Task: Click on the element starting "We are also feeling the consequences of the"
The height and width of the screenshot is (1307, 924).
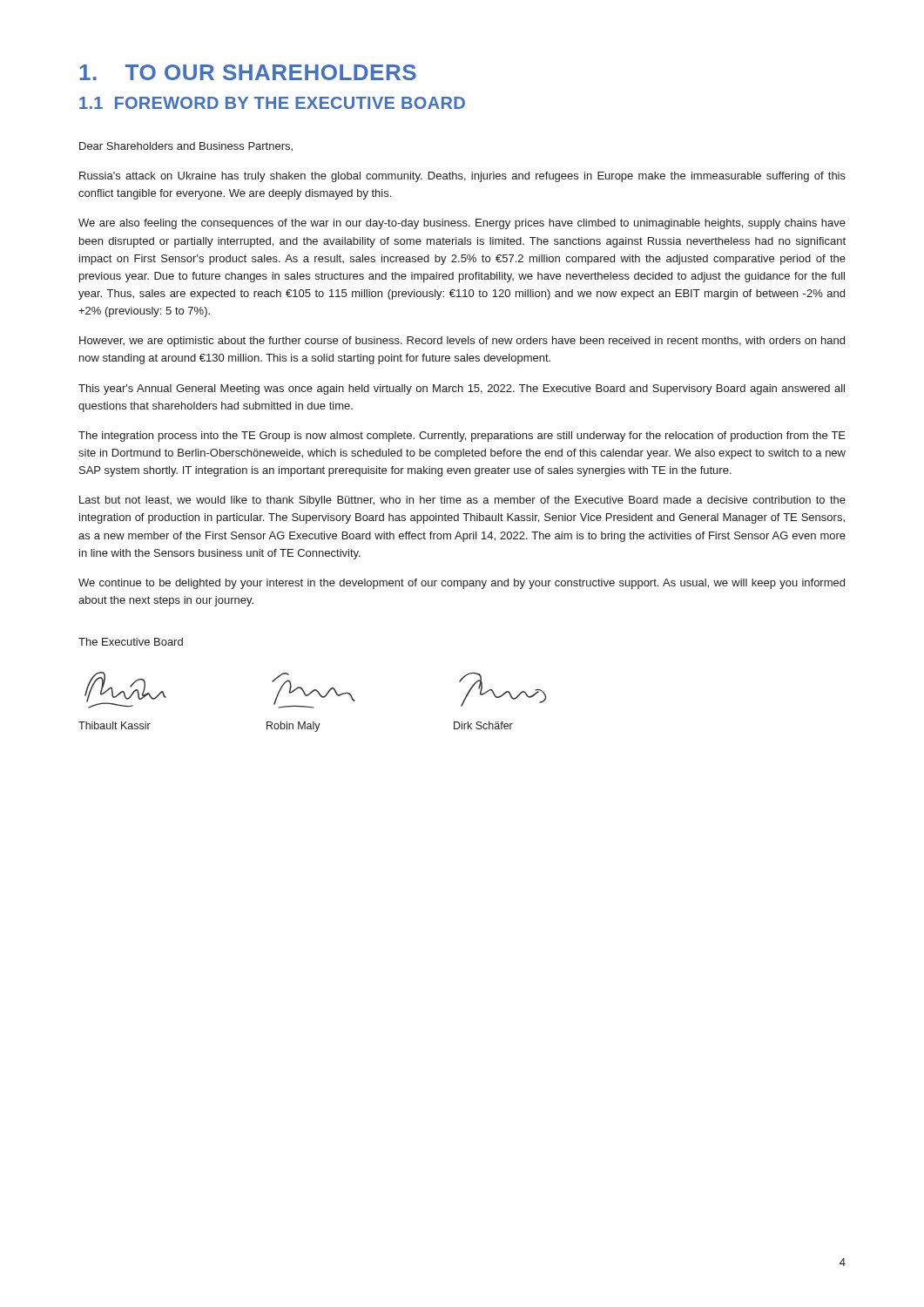Action: coord(462,267)
